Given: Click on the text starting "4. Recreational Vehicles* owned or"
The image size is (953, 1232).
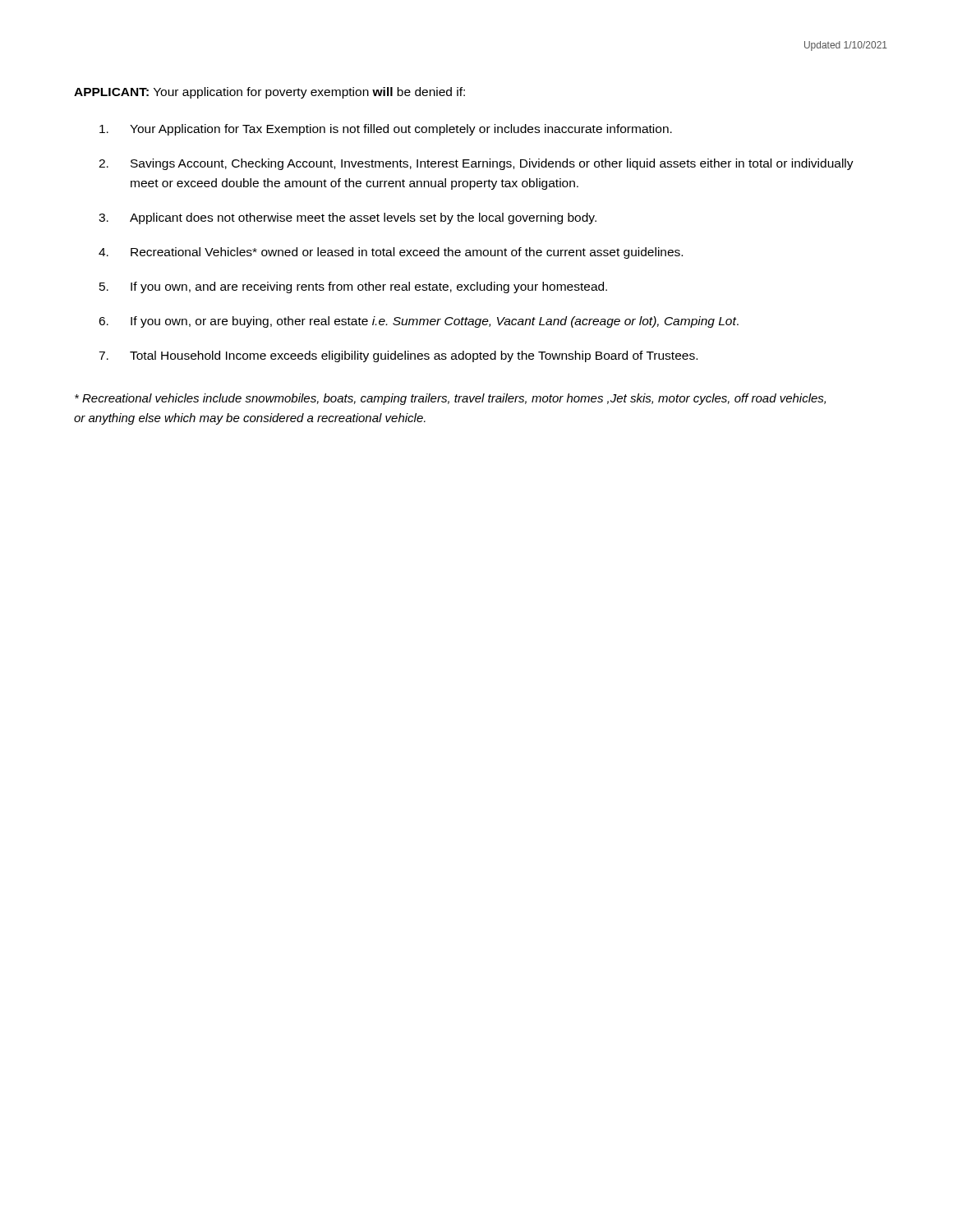Looking at the screenshot, I should 489,252.
